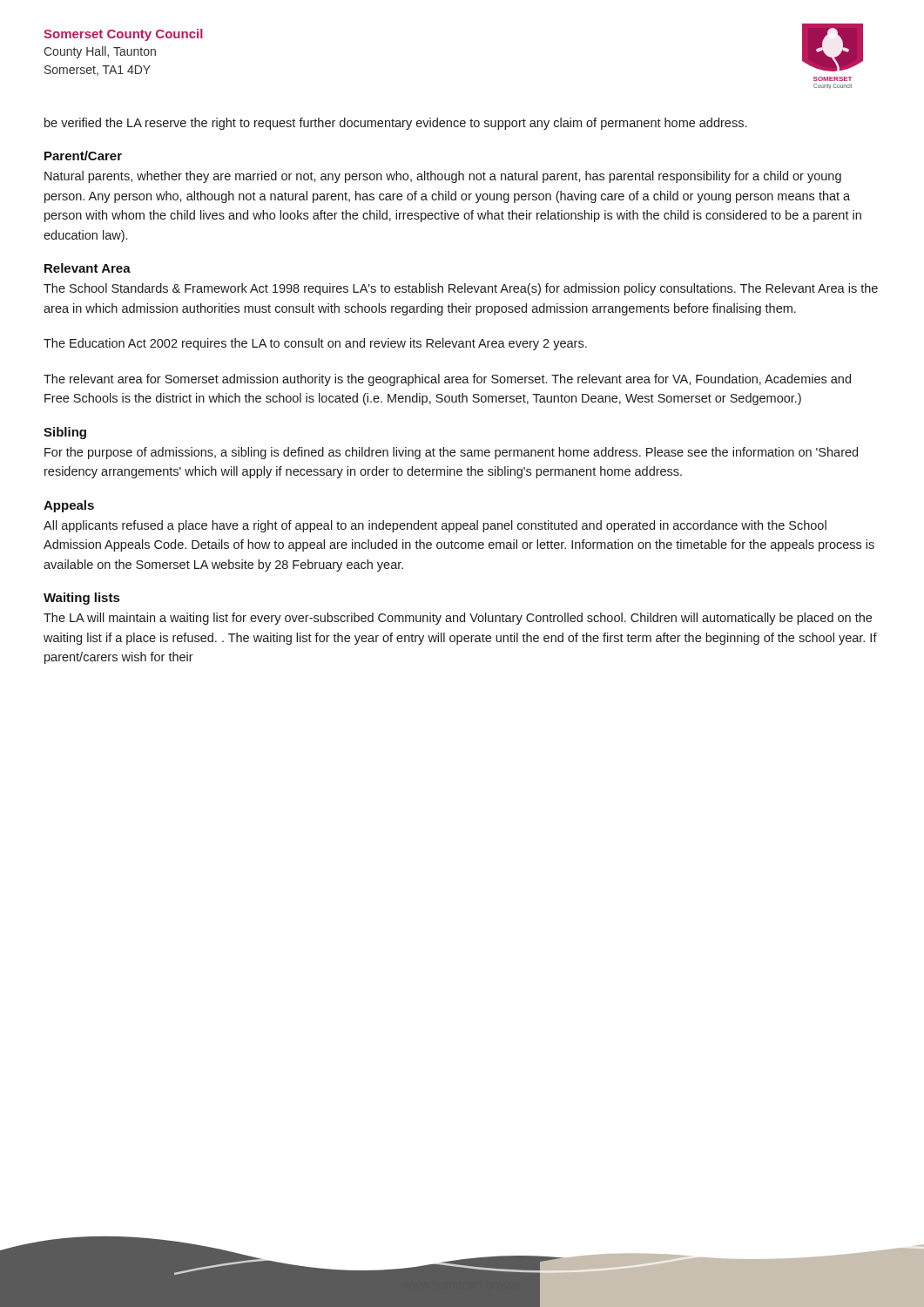Viewport: 924px width, 1307px height.
Task: Find the block starting "The relevant area"
Action: pyautogui.click(x=462, y=389)
